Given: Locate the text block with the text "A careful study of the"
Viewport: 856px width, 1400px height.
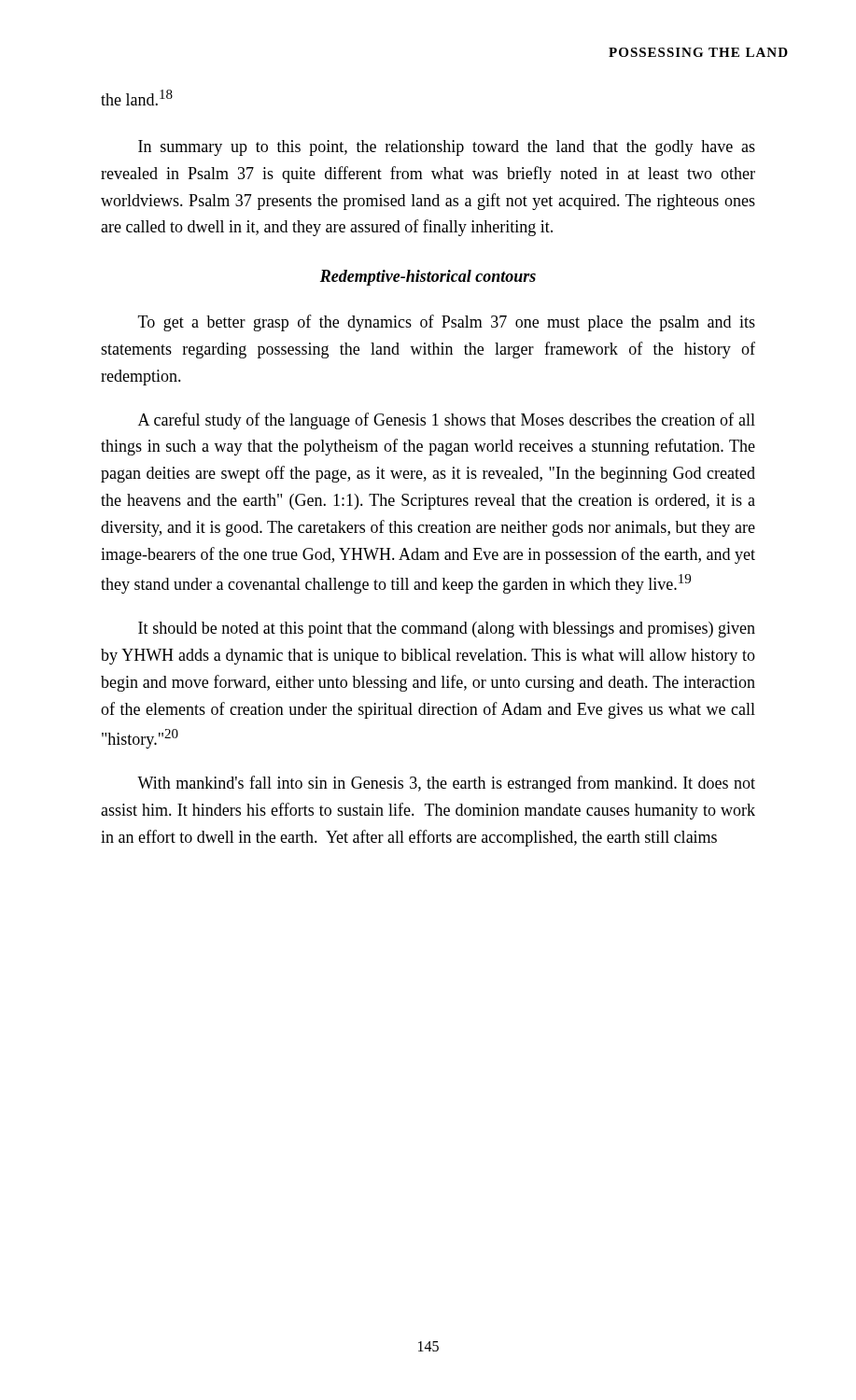Looking at the screenshot, I should click(428, 502).
